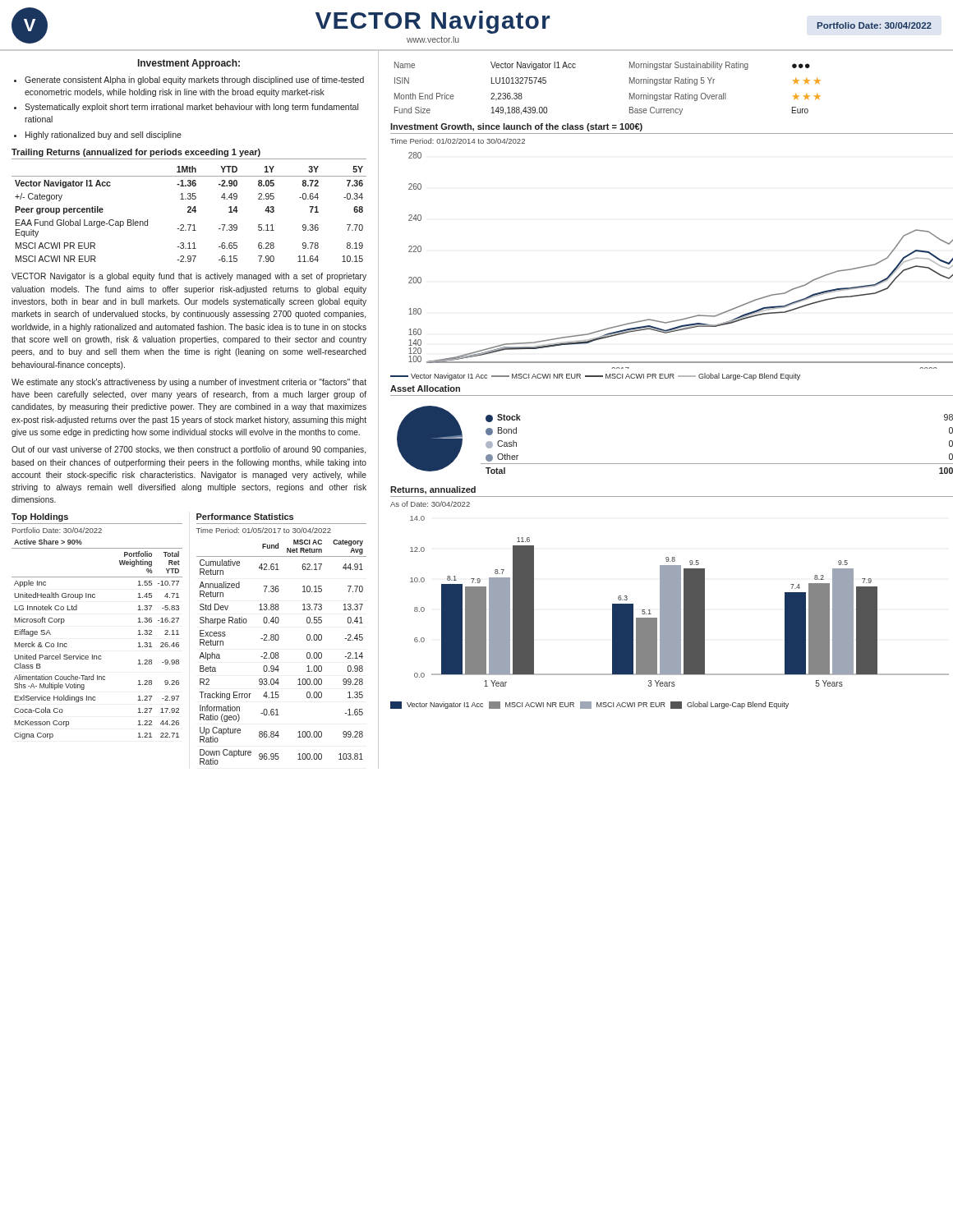Click on the text block that says "Out of our vast universe of 2700"

point(189,475)
